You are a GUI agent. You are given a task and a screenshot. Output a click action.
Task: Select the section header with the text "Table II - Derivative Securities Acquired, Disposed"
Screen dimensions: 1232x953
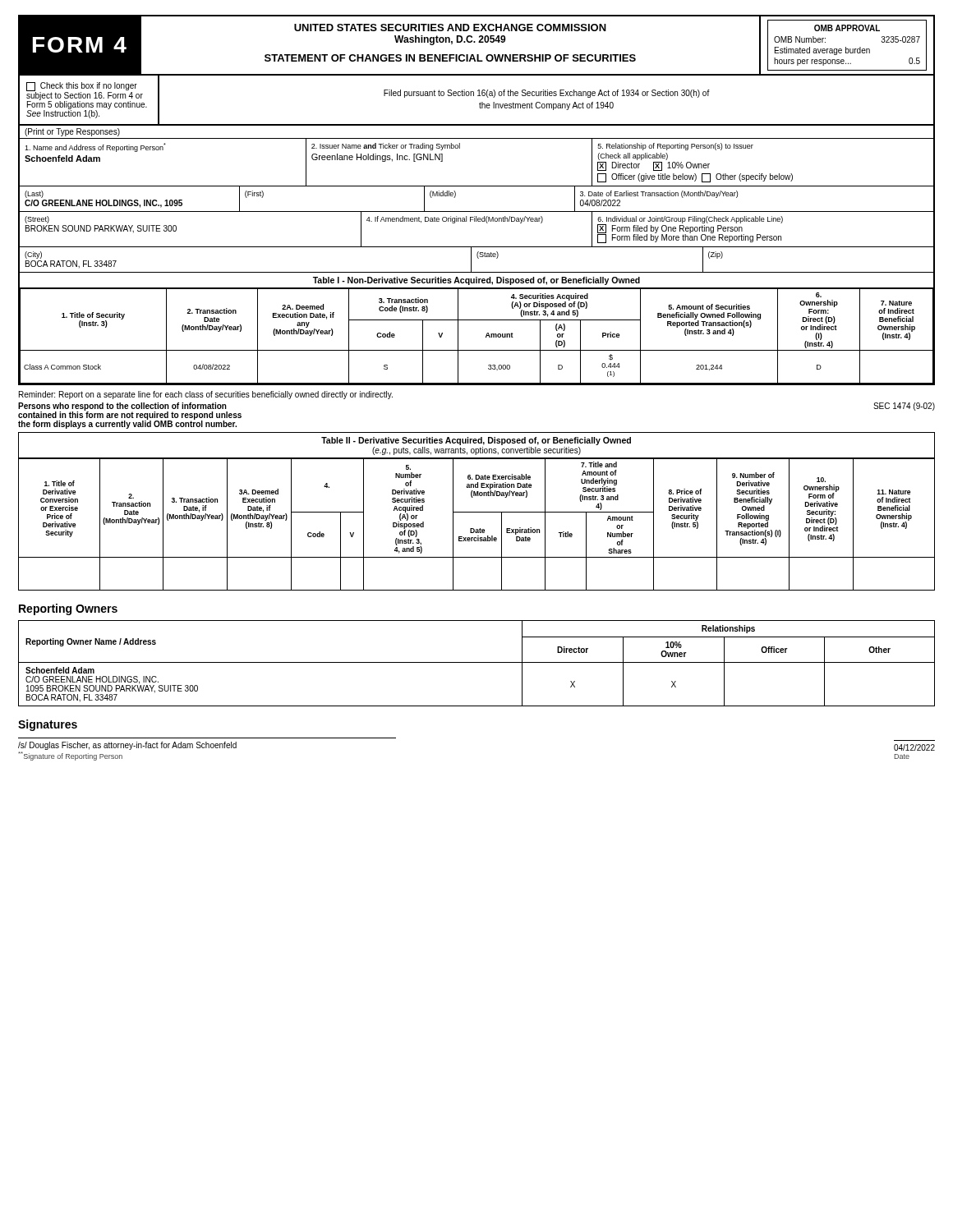tap(476, 445)
